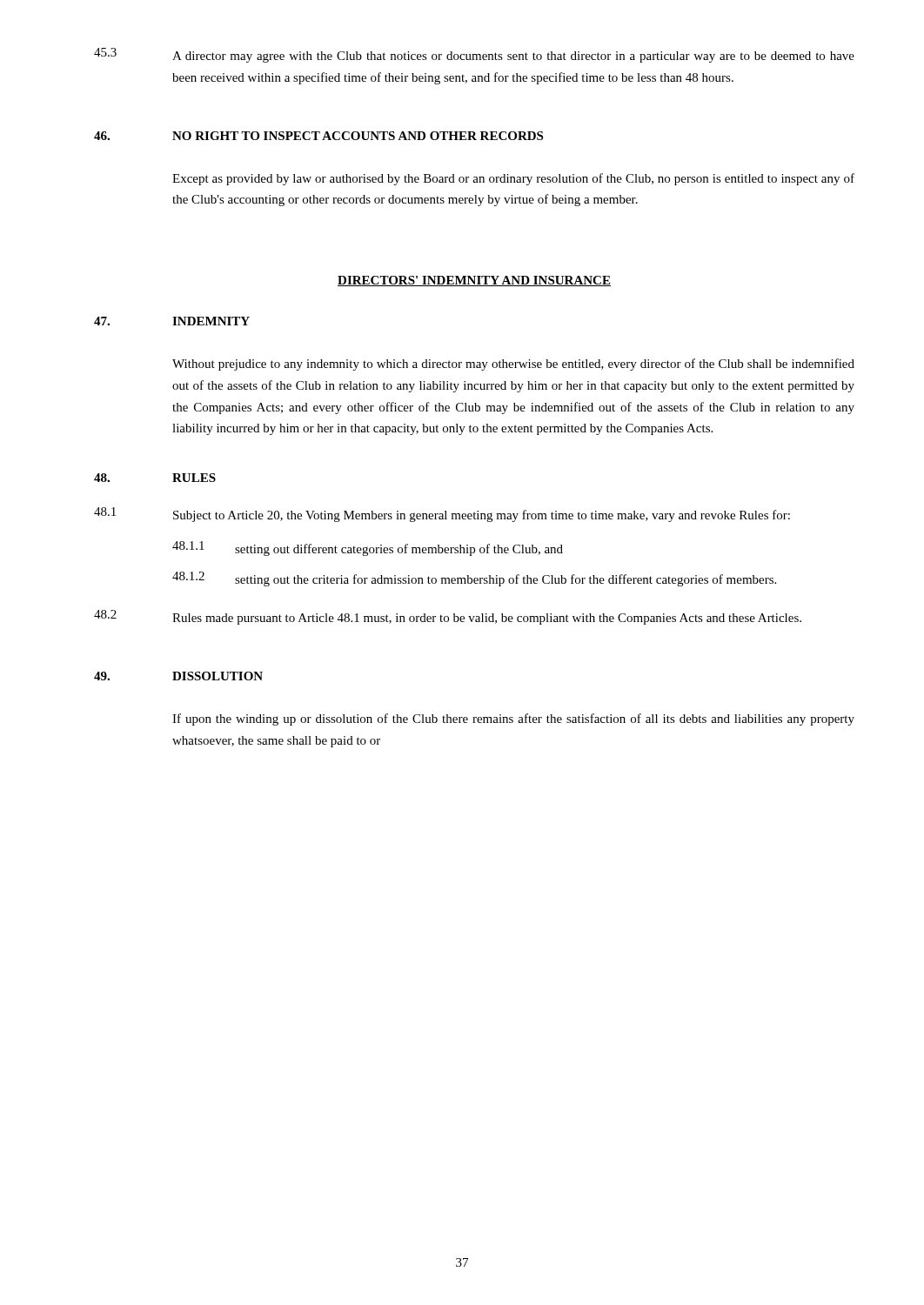924x1305 pixels.
Task: Click on the text block starting "49. DISSOLUTION"
Action: pos(178,676)
